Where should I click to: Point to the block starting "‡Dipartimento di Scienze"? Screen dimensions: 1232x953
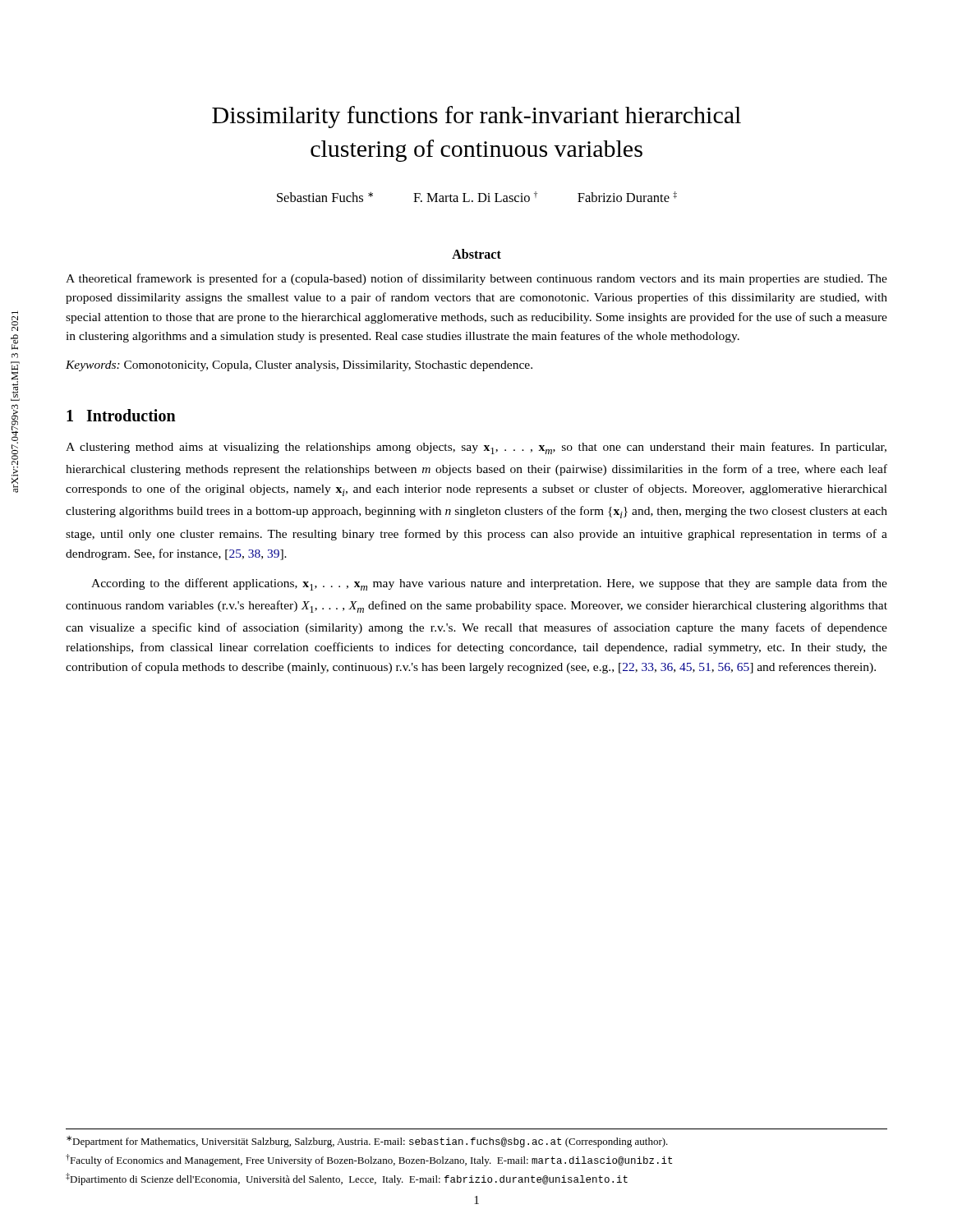[347, 1179]
